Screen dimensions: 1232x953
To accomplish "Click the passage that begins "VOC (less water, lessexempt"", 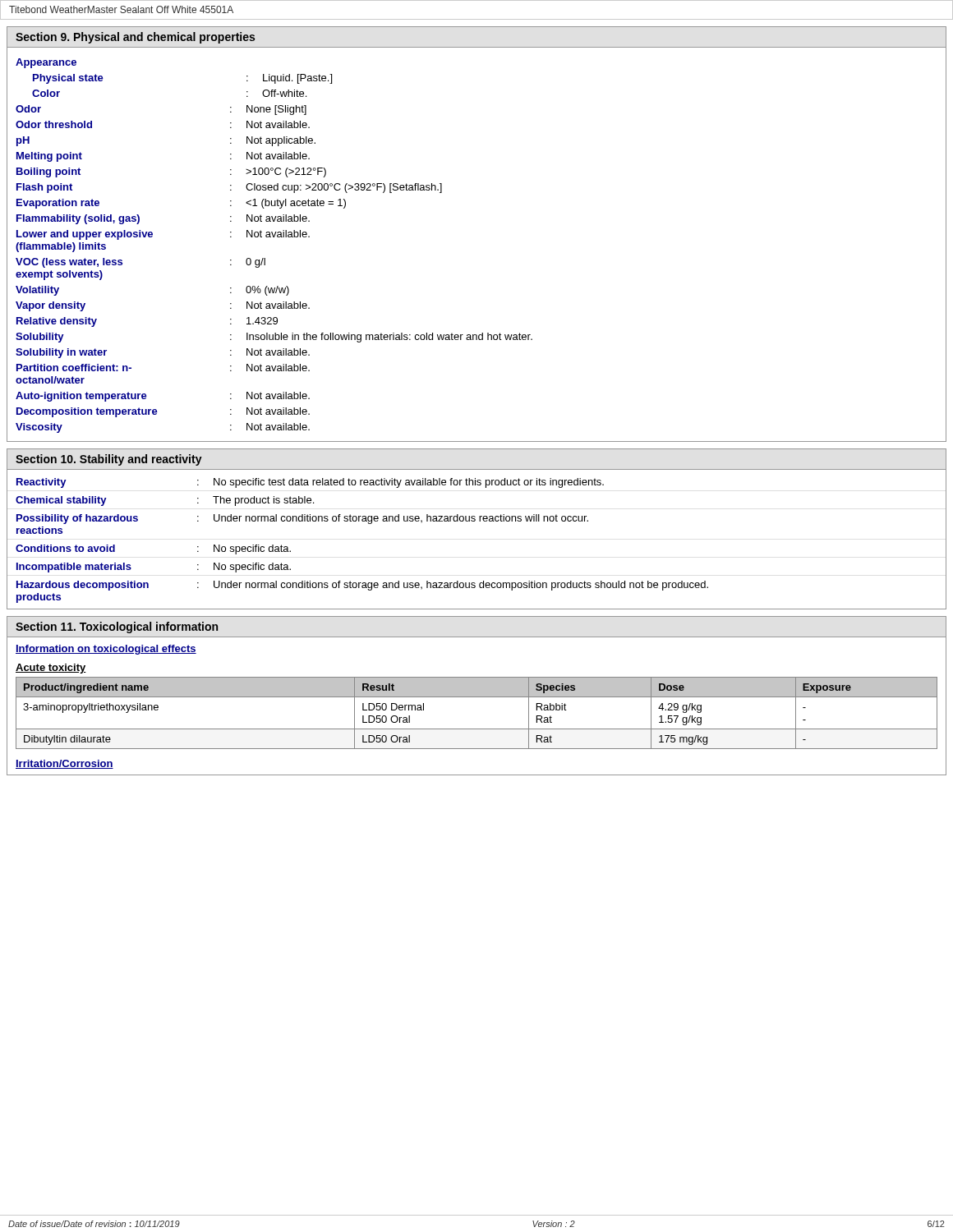I will 63,262.
